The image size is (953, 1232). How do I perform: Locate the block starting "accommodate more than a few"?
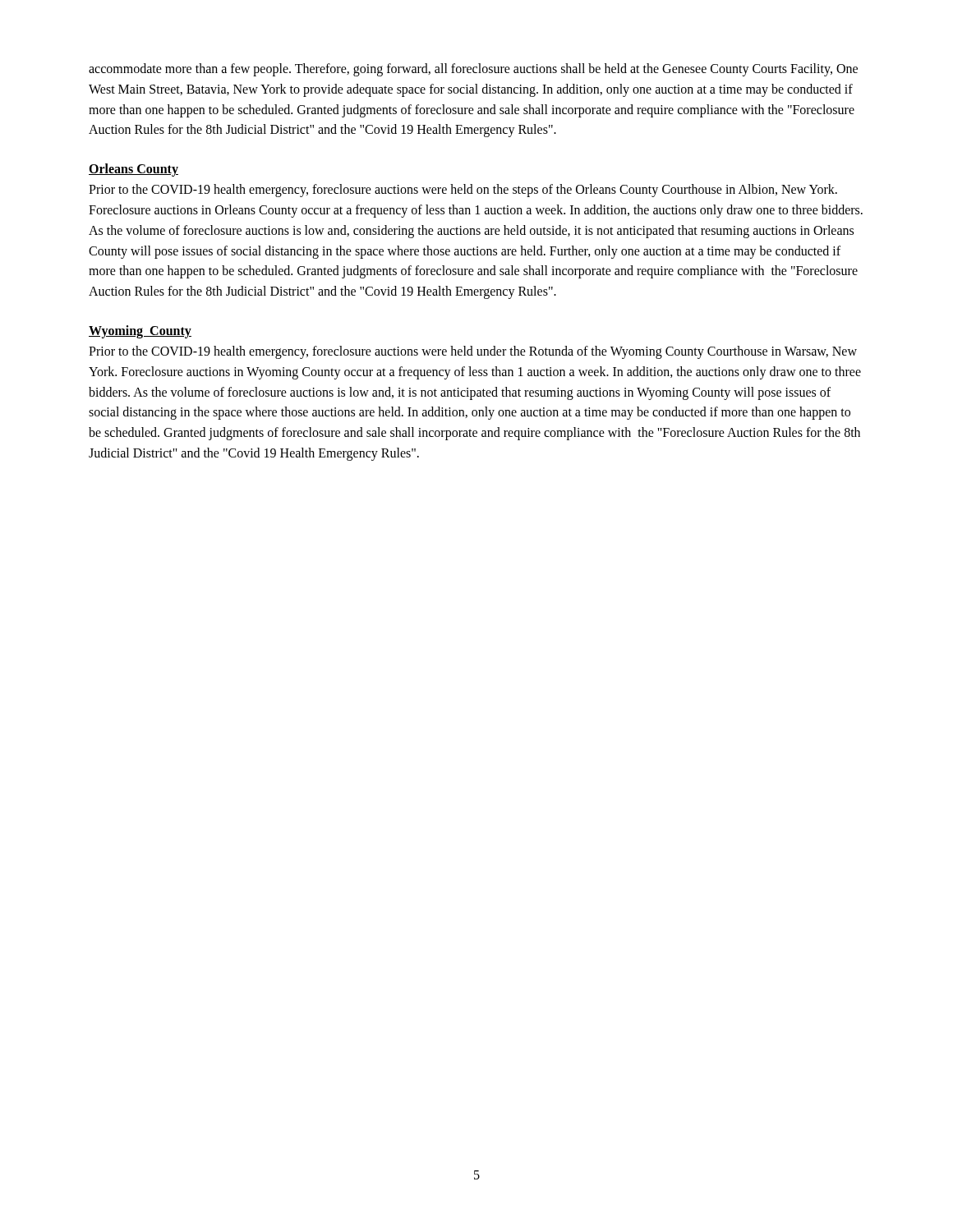473,99
